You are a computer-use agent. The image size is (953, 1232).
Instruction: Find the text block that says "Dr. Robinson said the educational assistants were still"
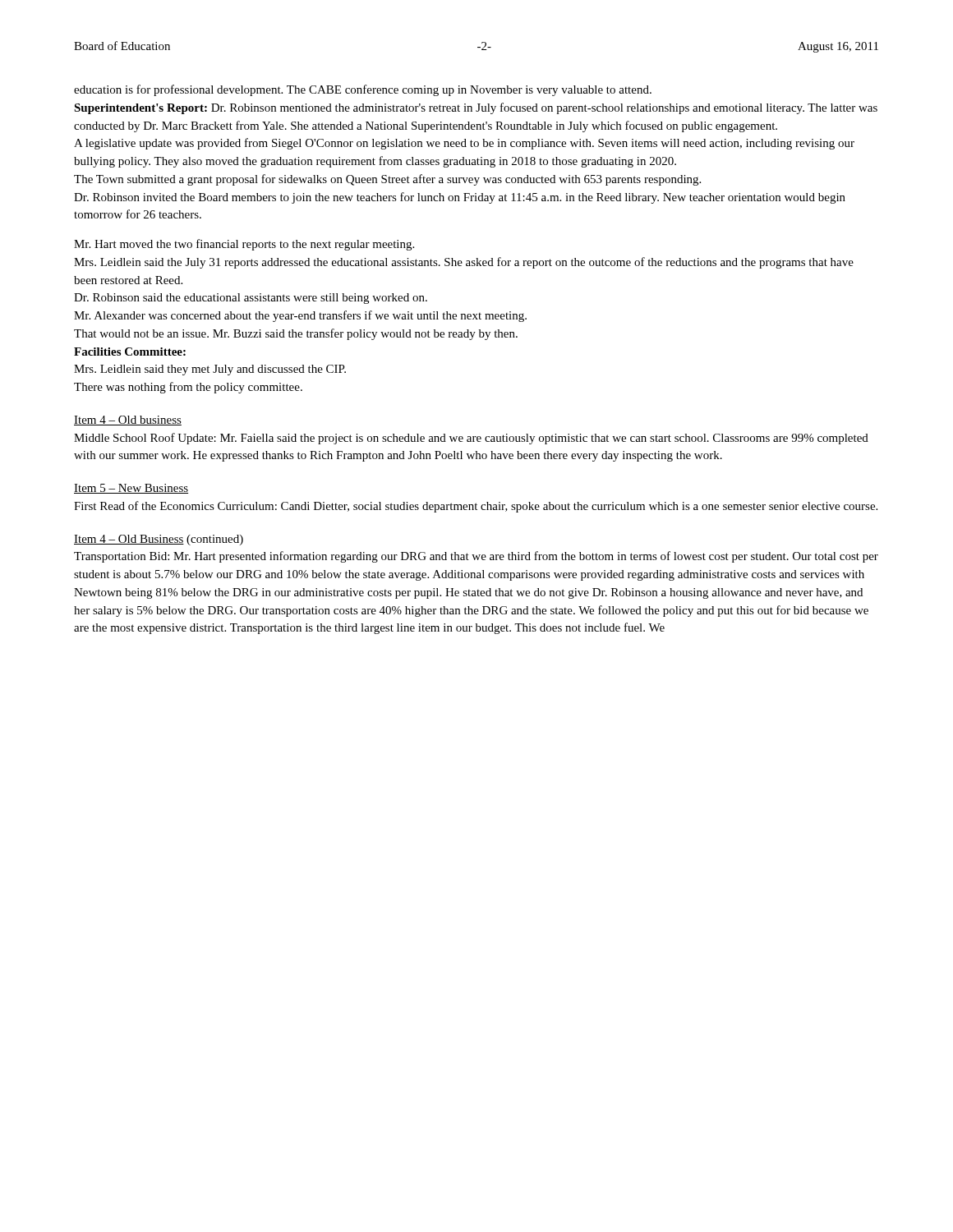coord(251,298)
